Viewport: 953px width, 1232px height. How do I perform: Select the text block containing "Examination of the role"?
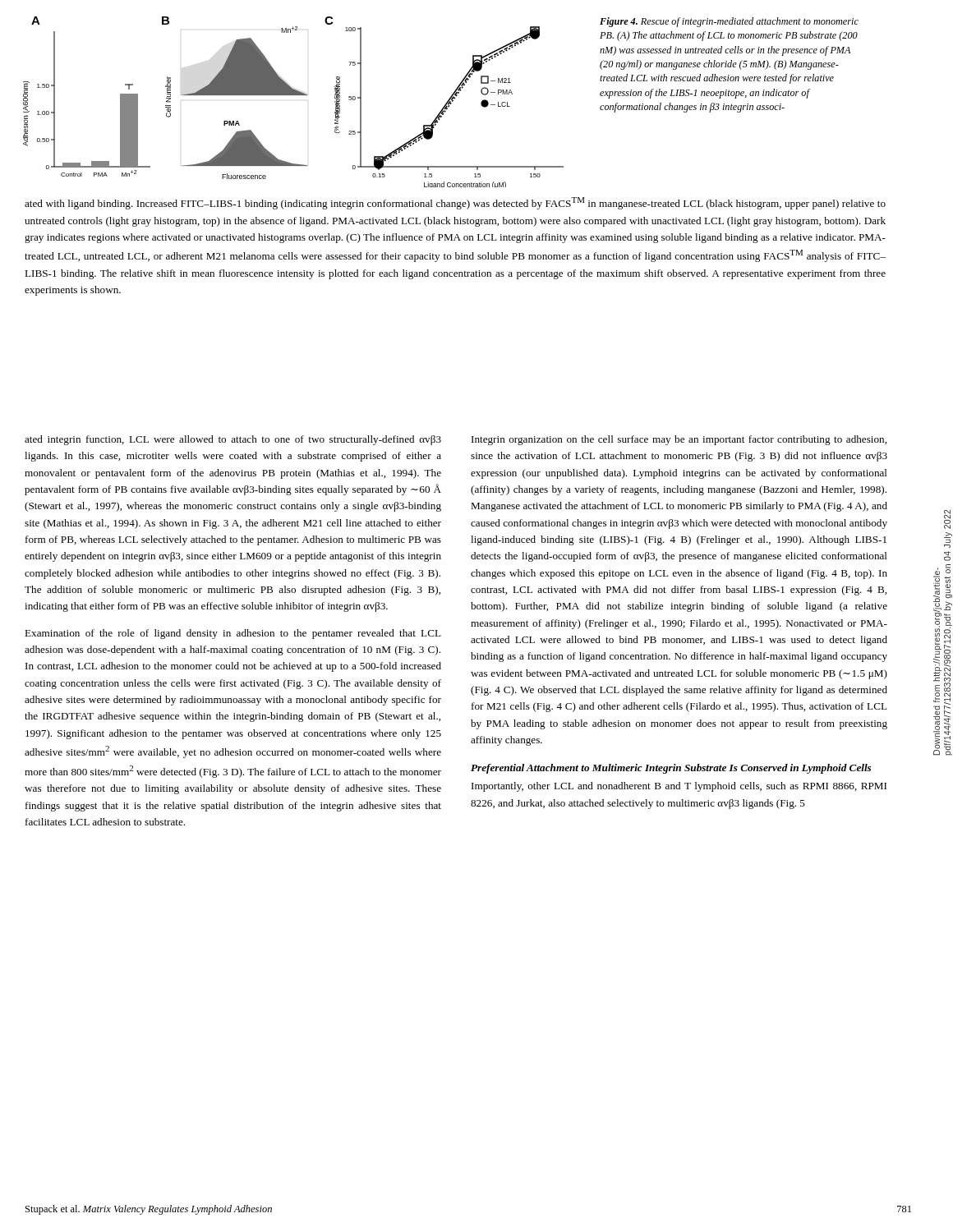pyautogui.click(x=233, y=727)
